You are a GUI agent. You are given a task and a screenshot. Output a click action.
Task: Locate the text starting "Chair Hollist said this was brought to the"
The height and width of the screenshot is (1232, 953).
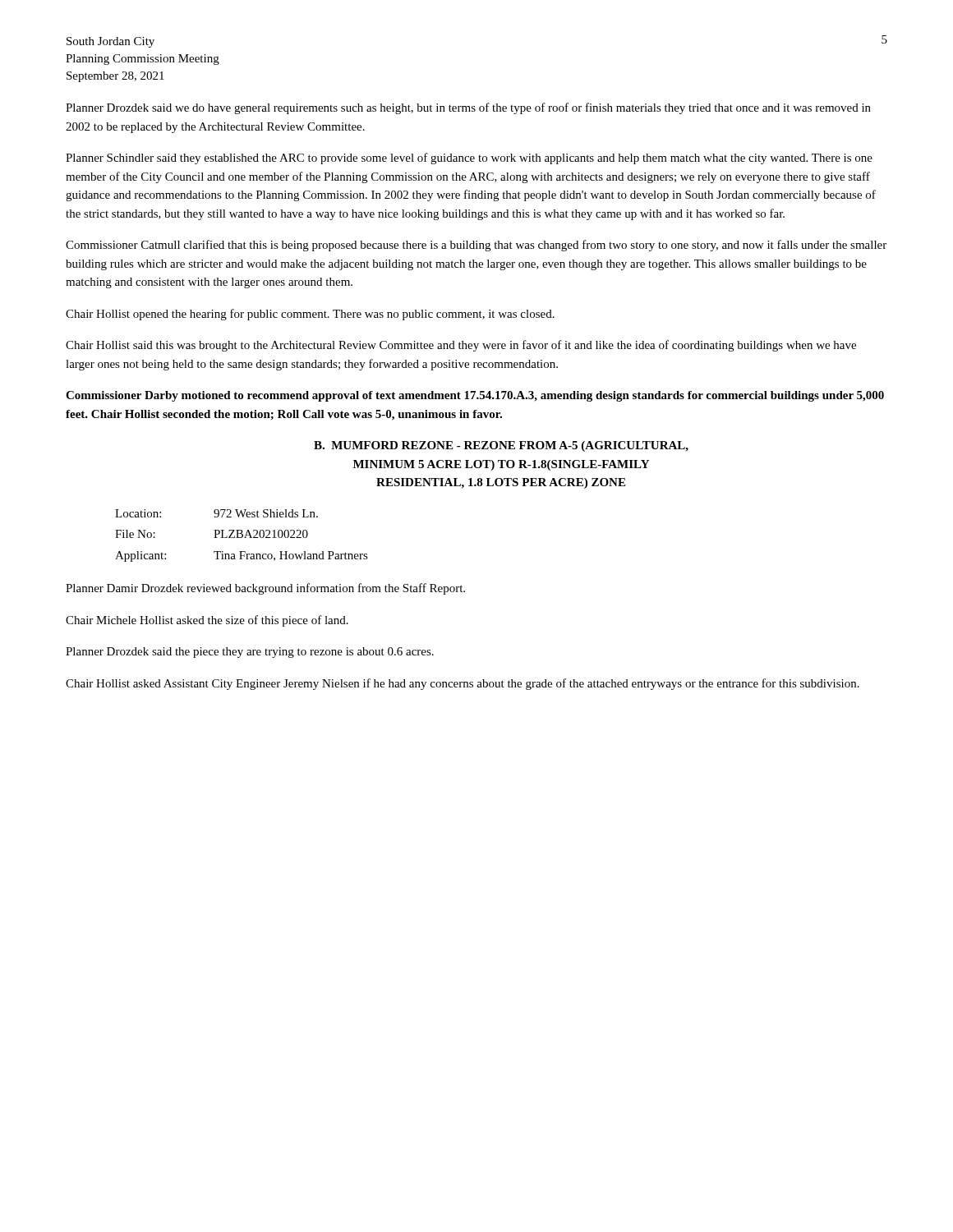click(x=461, y=354)
